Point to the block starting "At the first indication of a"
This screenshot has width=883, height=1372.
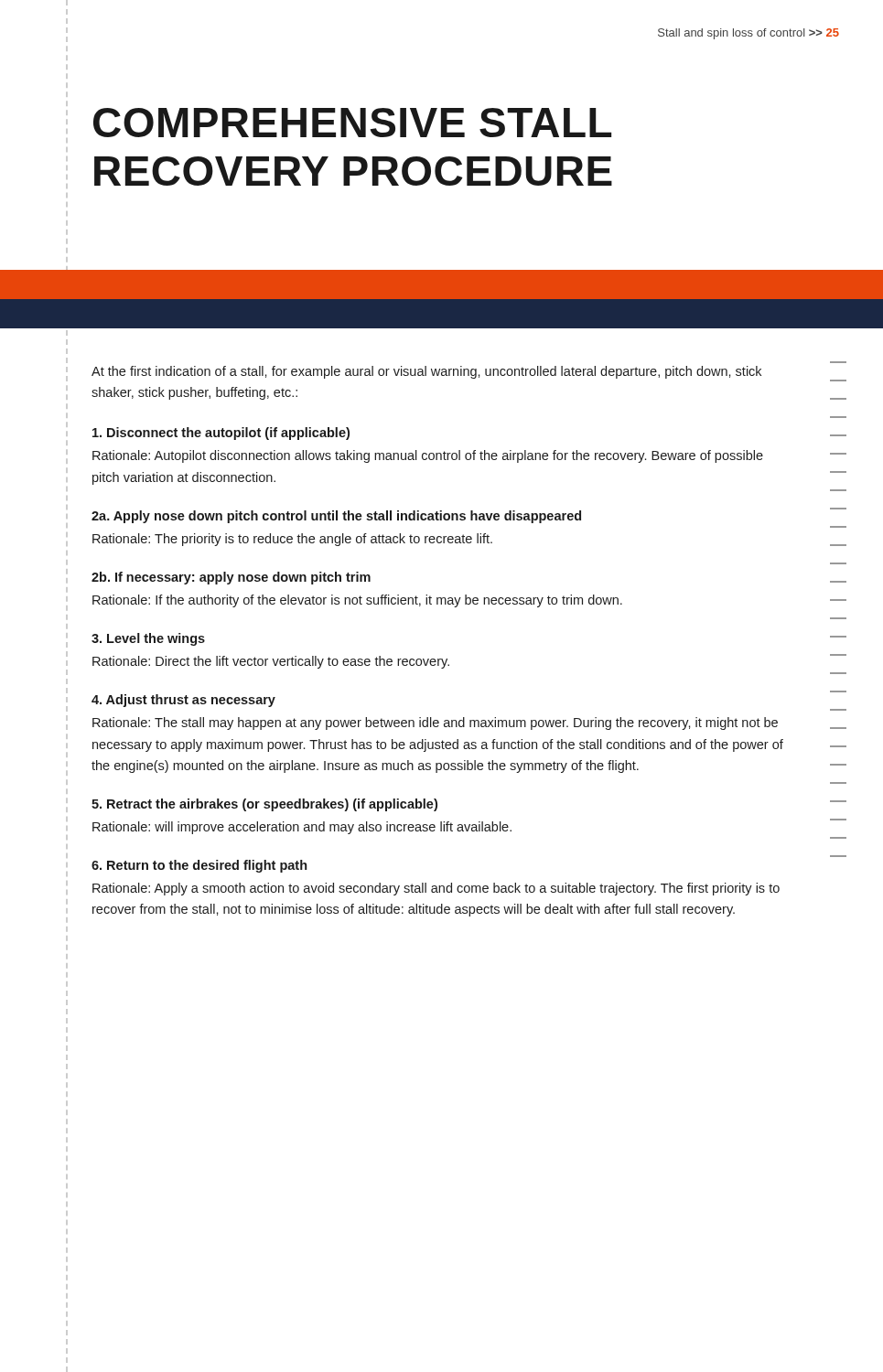point(427,382)
